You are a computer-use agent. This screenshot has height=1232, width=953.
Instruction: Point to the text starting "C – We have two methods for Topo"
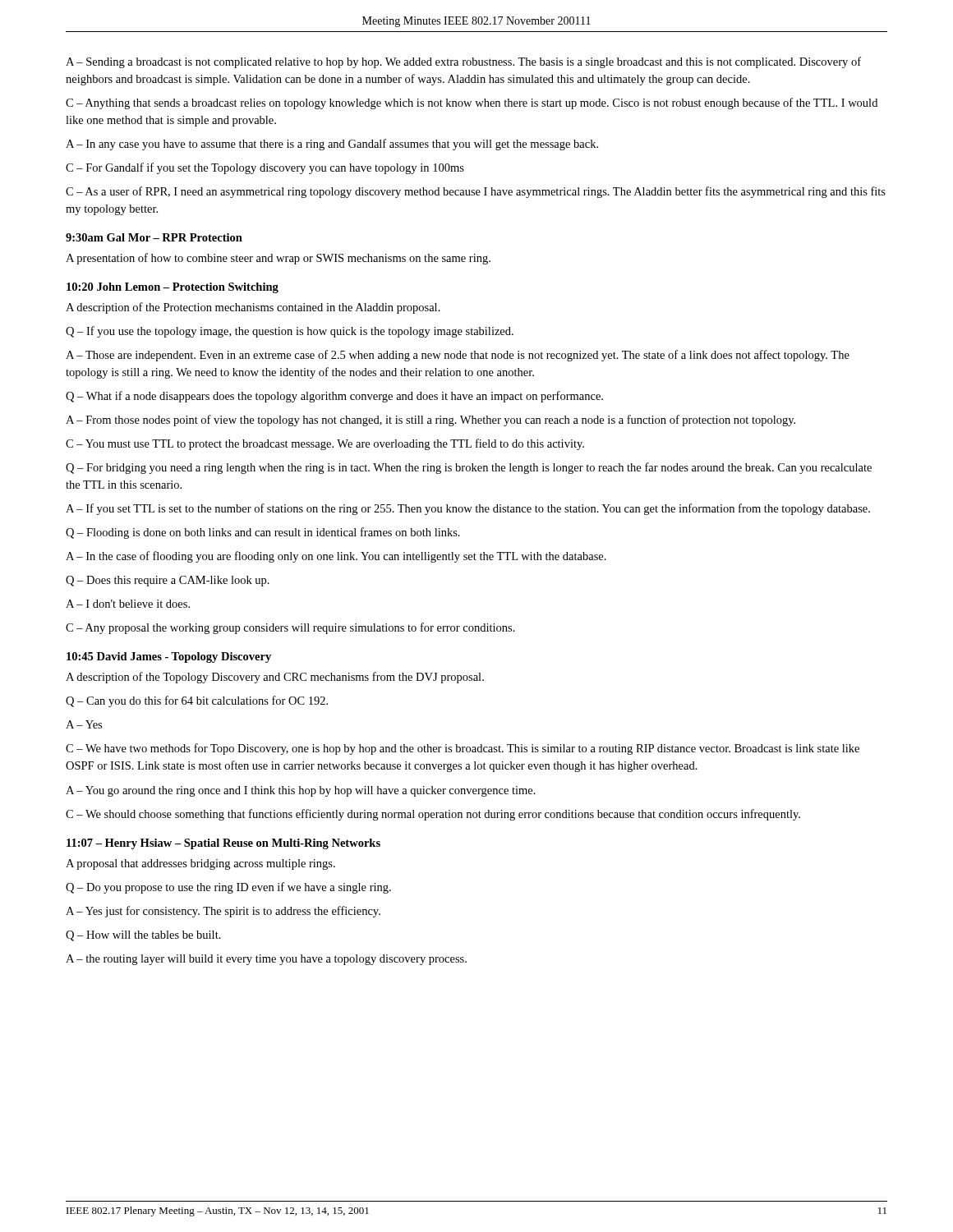click(463, 757)
